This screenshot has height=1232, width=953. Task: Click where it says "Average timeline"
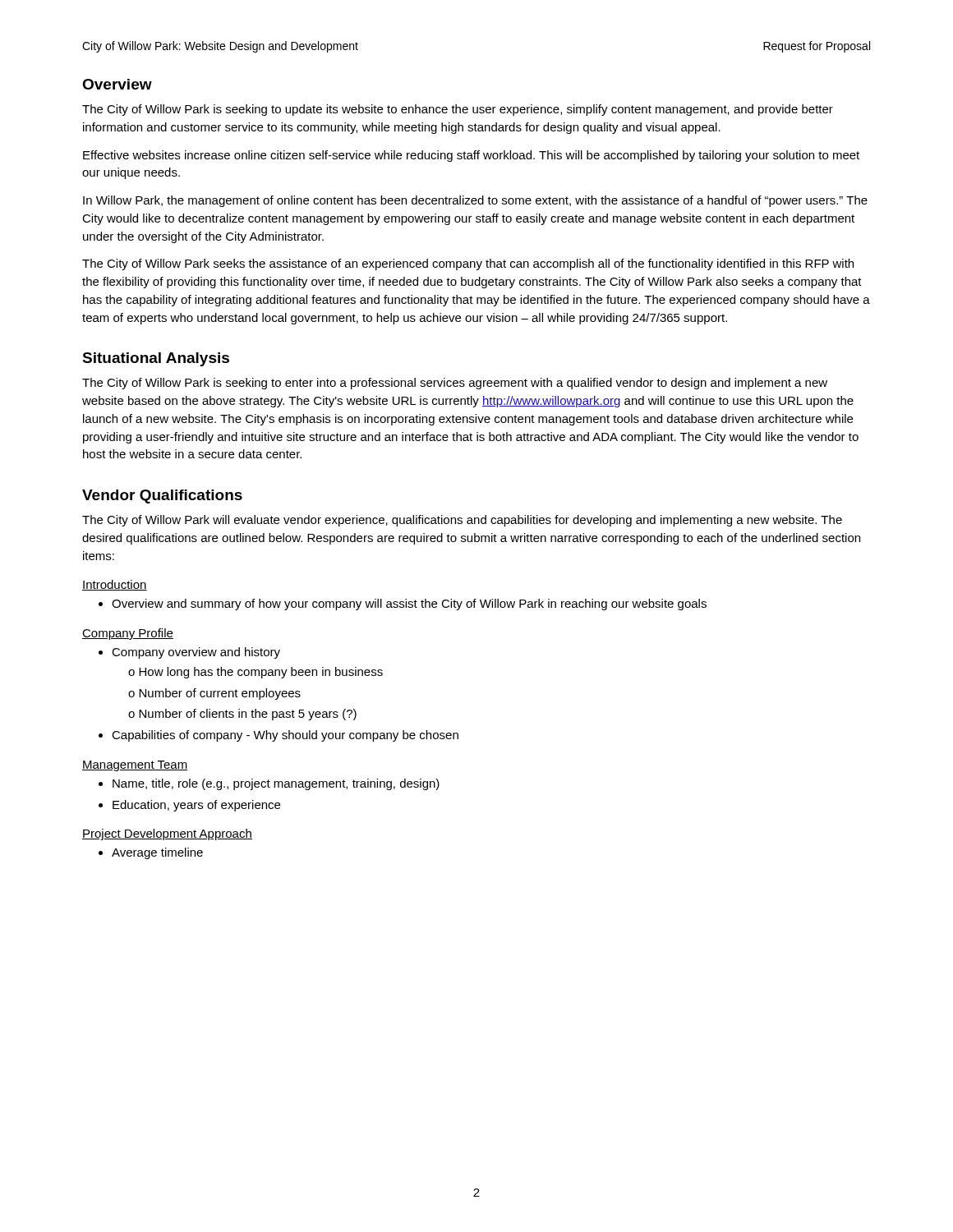(x=157, y=852)
